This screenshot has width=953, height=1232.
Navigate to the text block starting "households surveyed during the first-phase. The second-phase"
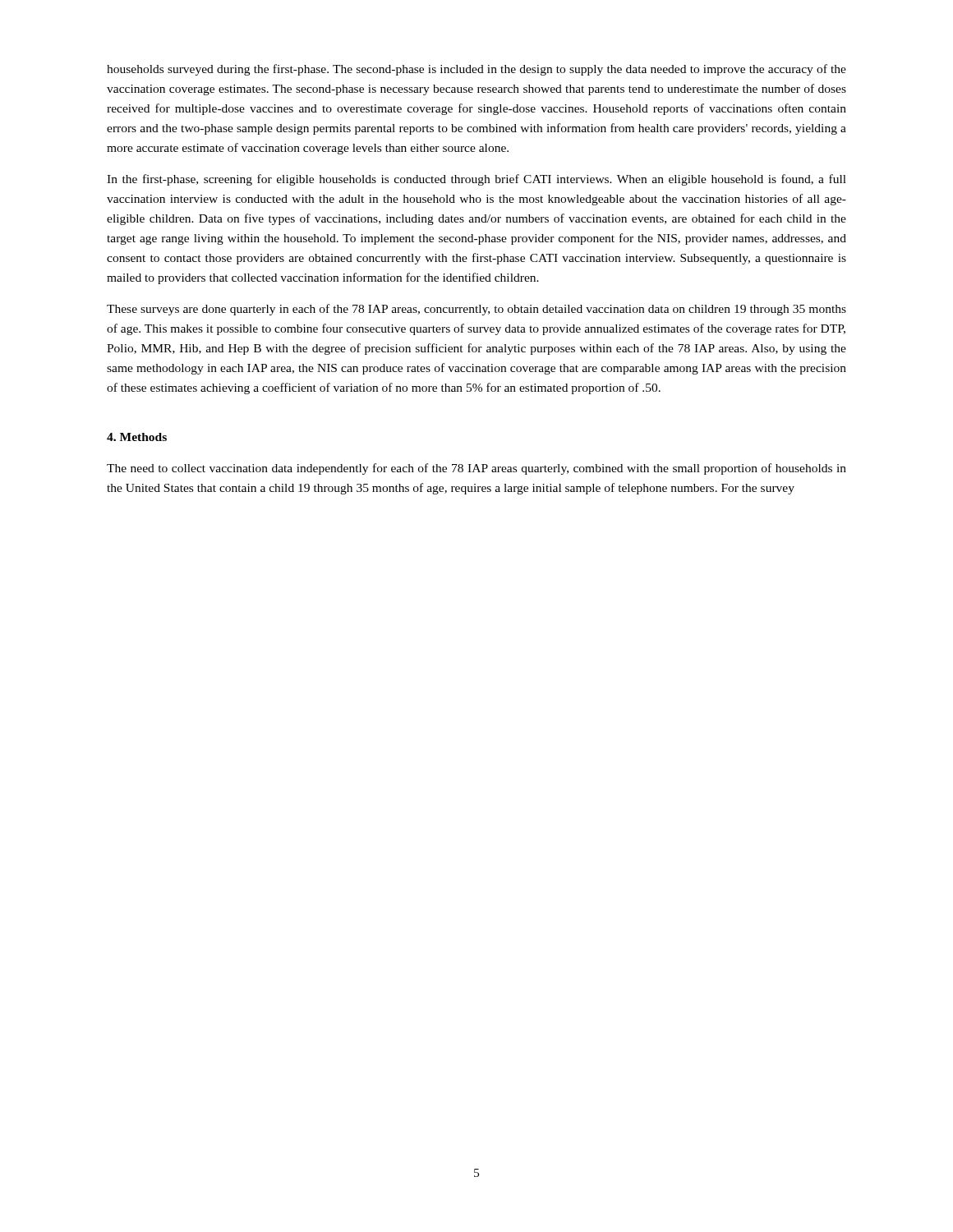point(476,108)
